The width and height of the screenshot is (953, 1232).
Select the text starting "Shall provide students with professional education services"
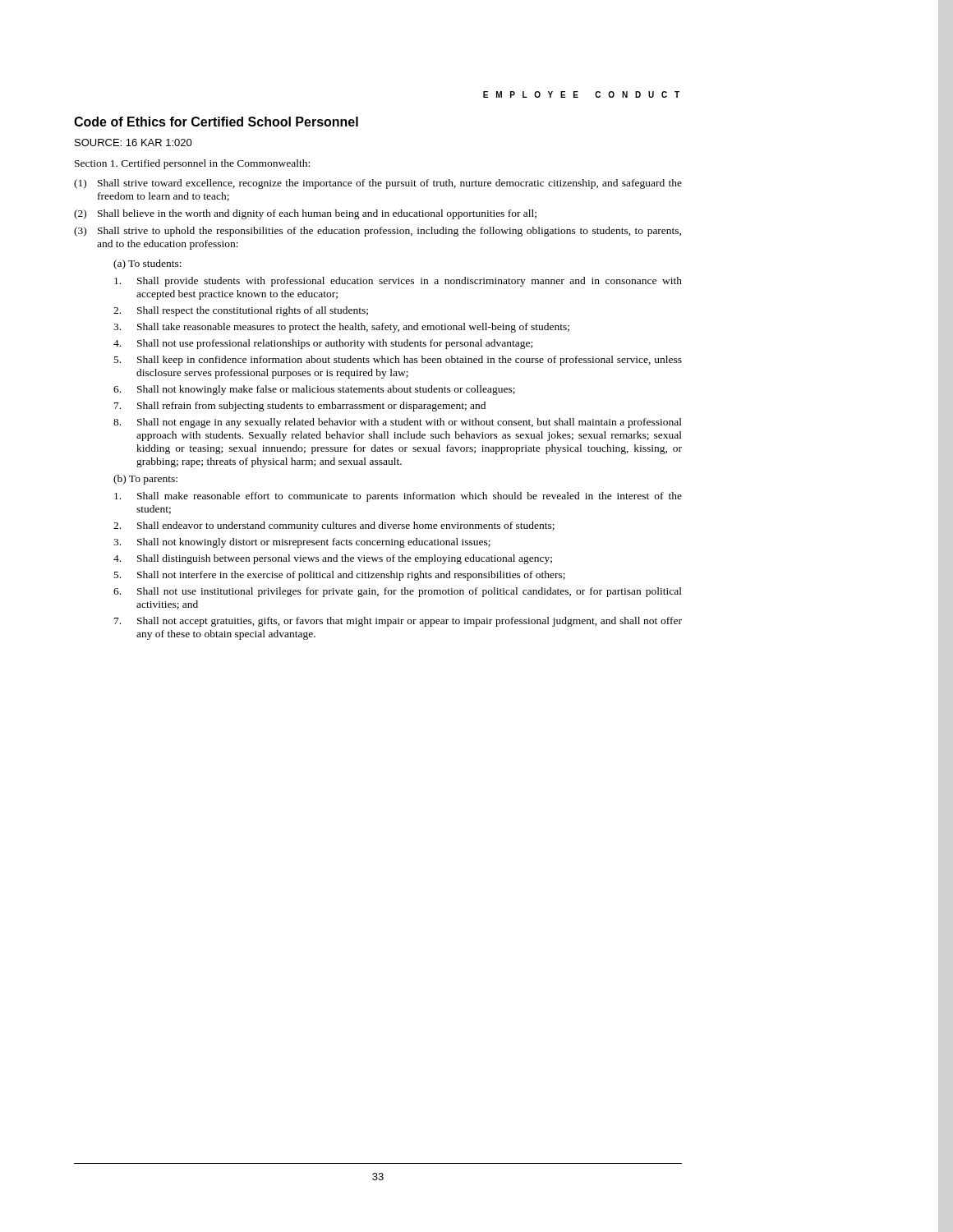click(x=398, y=287)
